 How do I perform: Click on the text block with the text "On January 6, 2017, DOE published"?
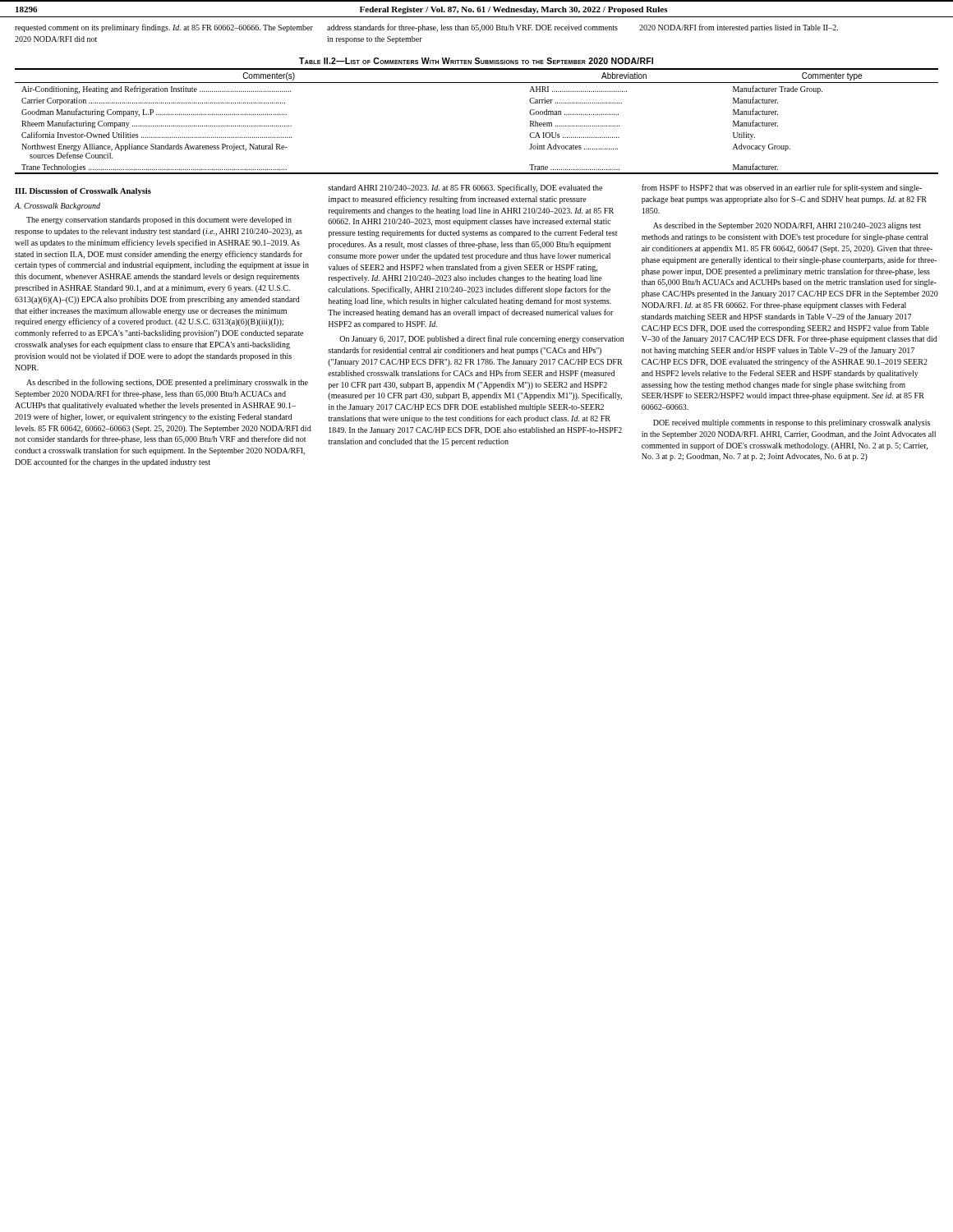point(476,390)
